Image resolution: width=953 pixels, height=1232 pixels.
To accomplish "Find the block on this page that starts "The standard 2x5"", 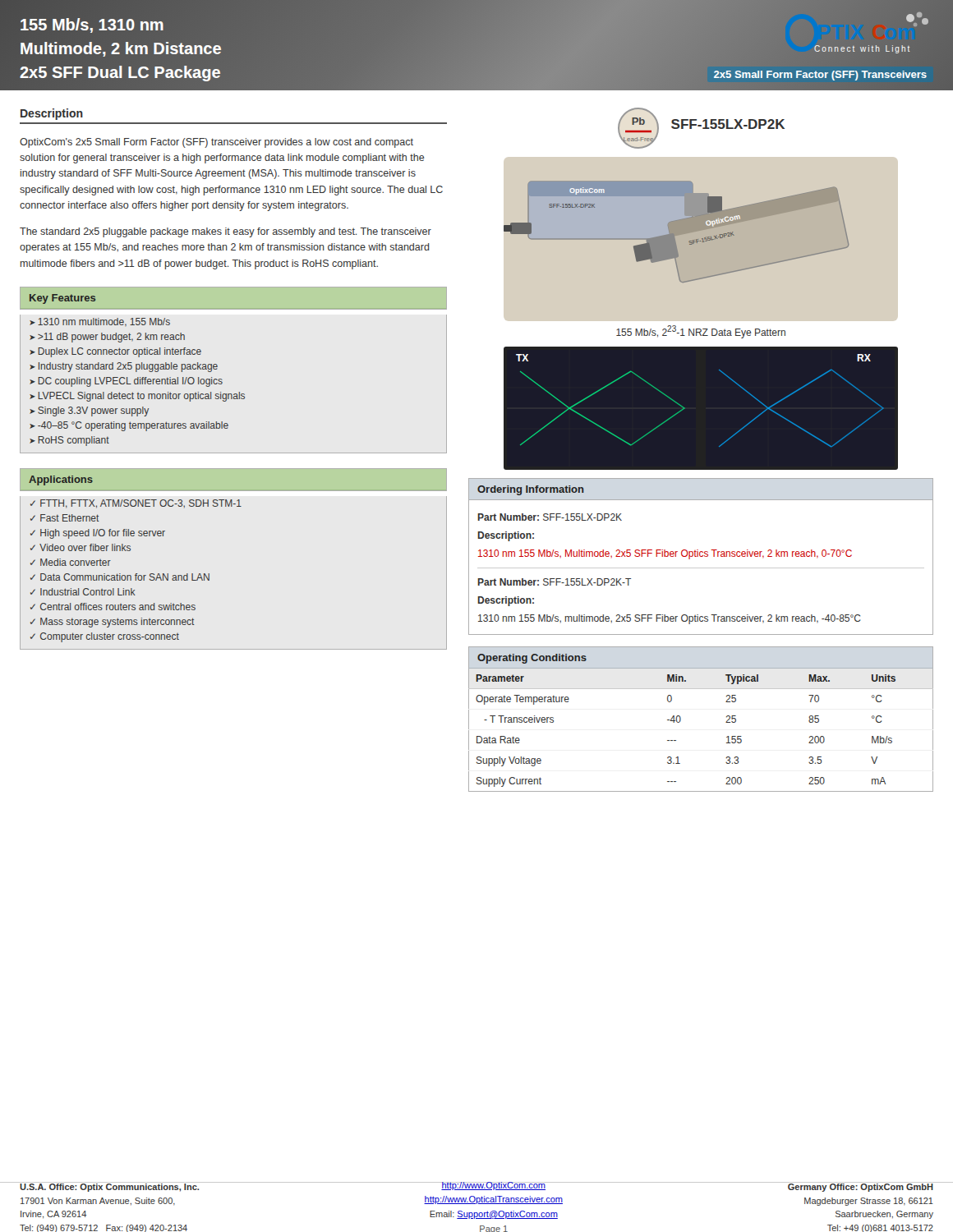I will [233, 248].
